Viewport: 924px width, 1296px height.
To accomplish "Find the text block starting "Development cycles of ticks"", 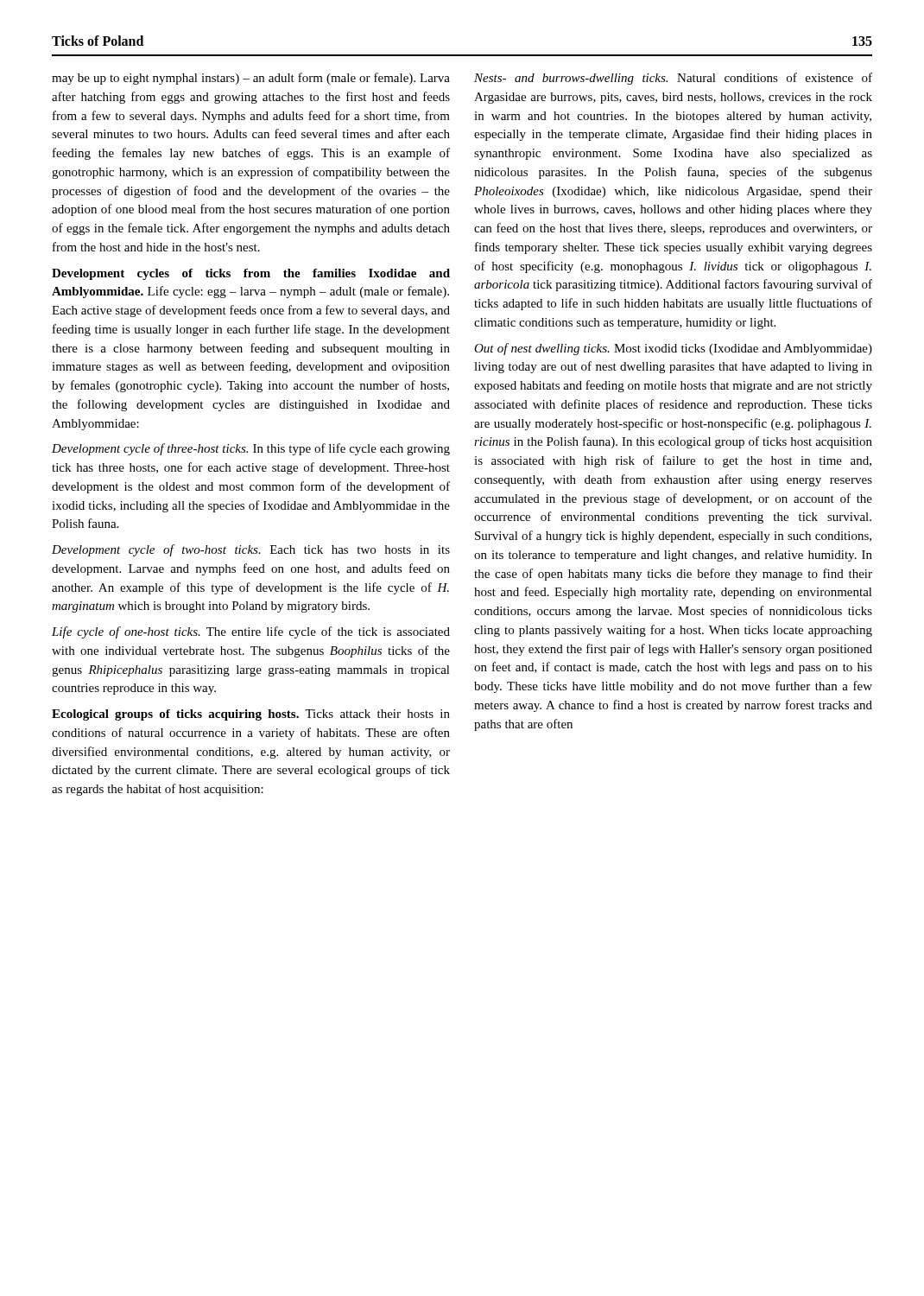I will tap(251, 349).
